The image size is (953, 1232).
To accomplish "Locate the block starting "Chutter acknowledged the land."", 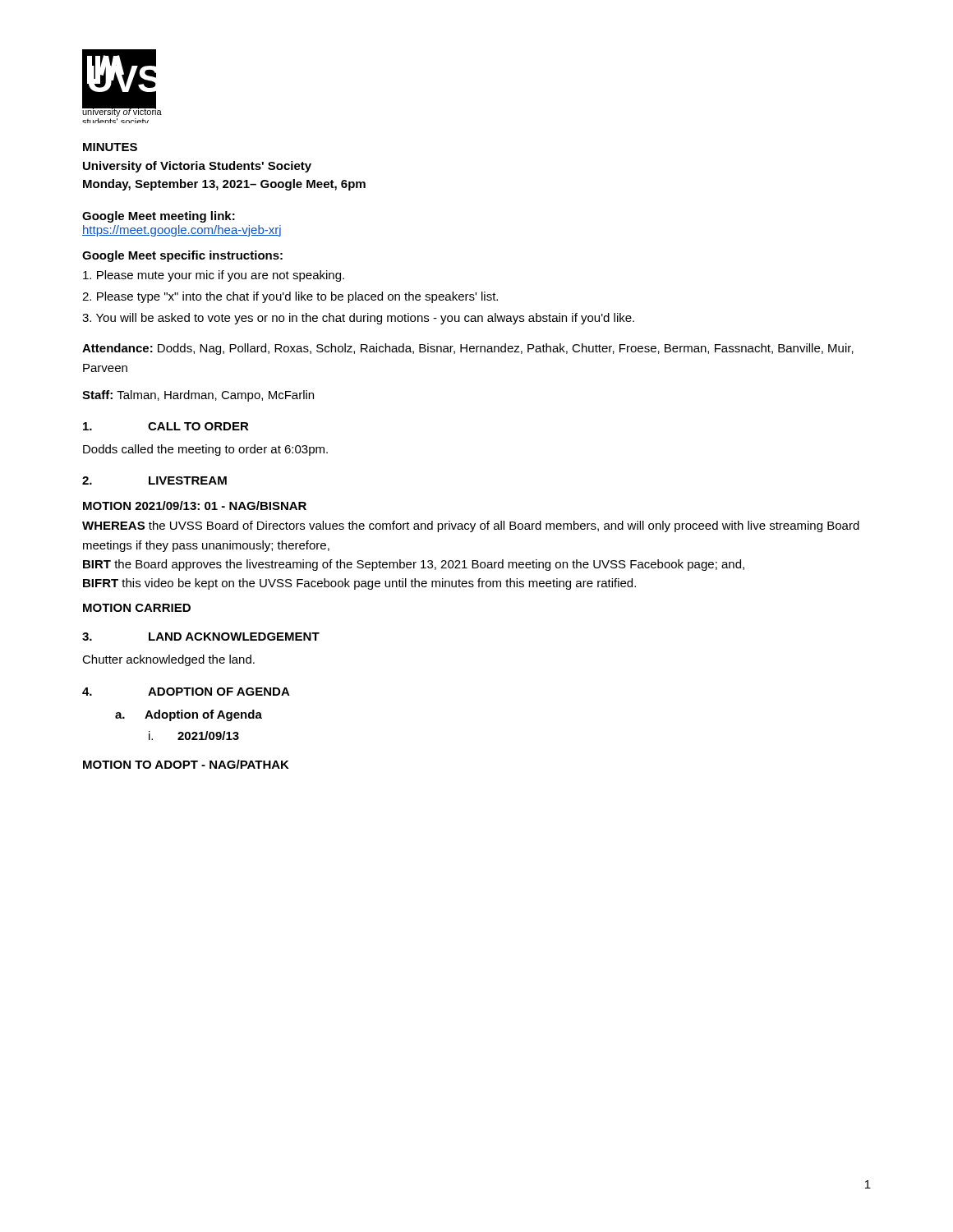I will point(169,659).
